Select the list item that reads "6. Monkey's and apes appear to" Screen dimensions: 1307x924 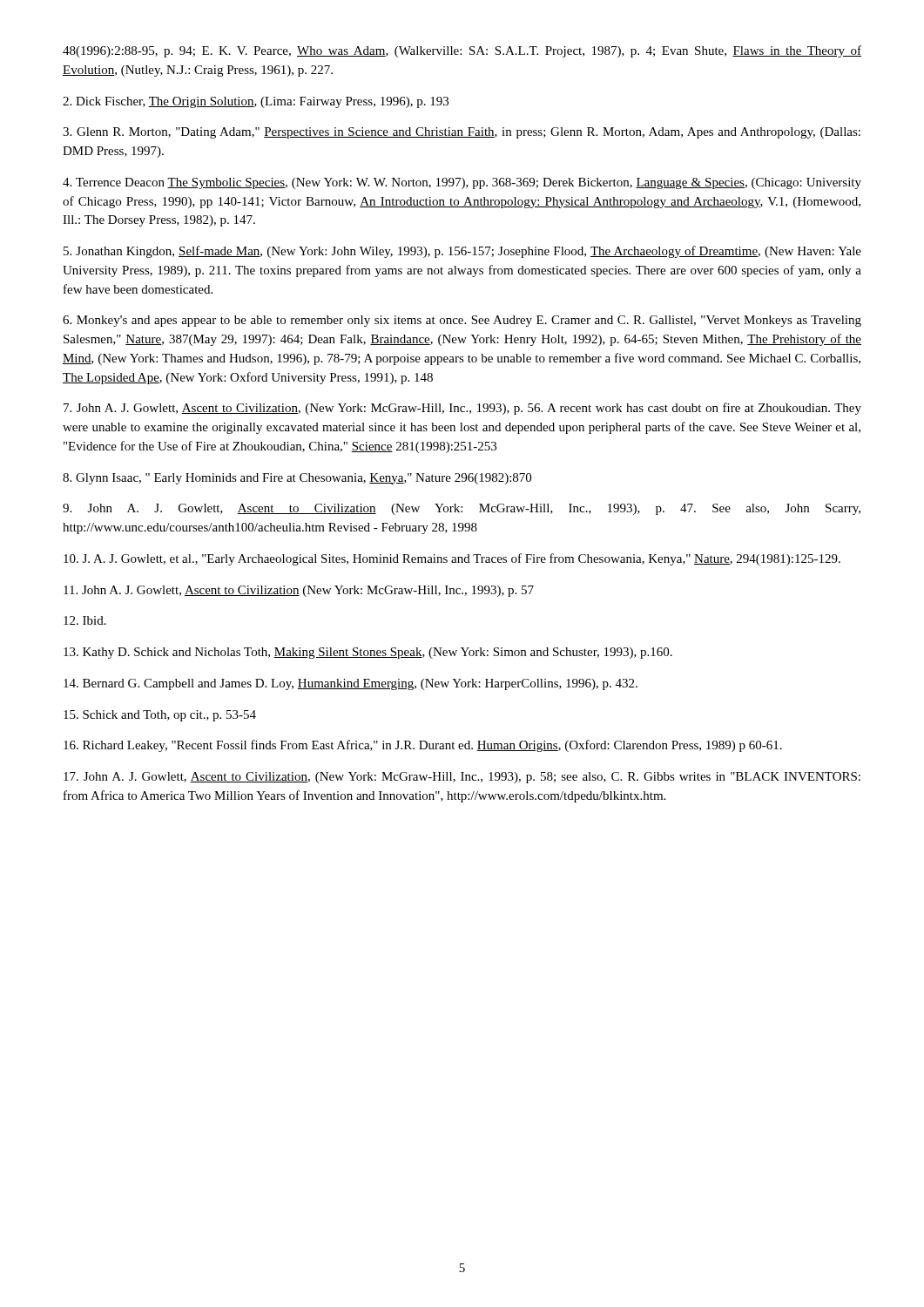point(462,348)
